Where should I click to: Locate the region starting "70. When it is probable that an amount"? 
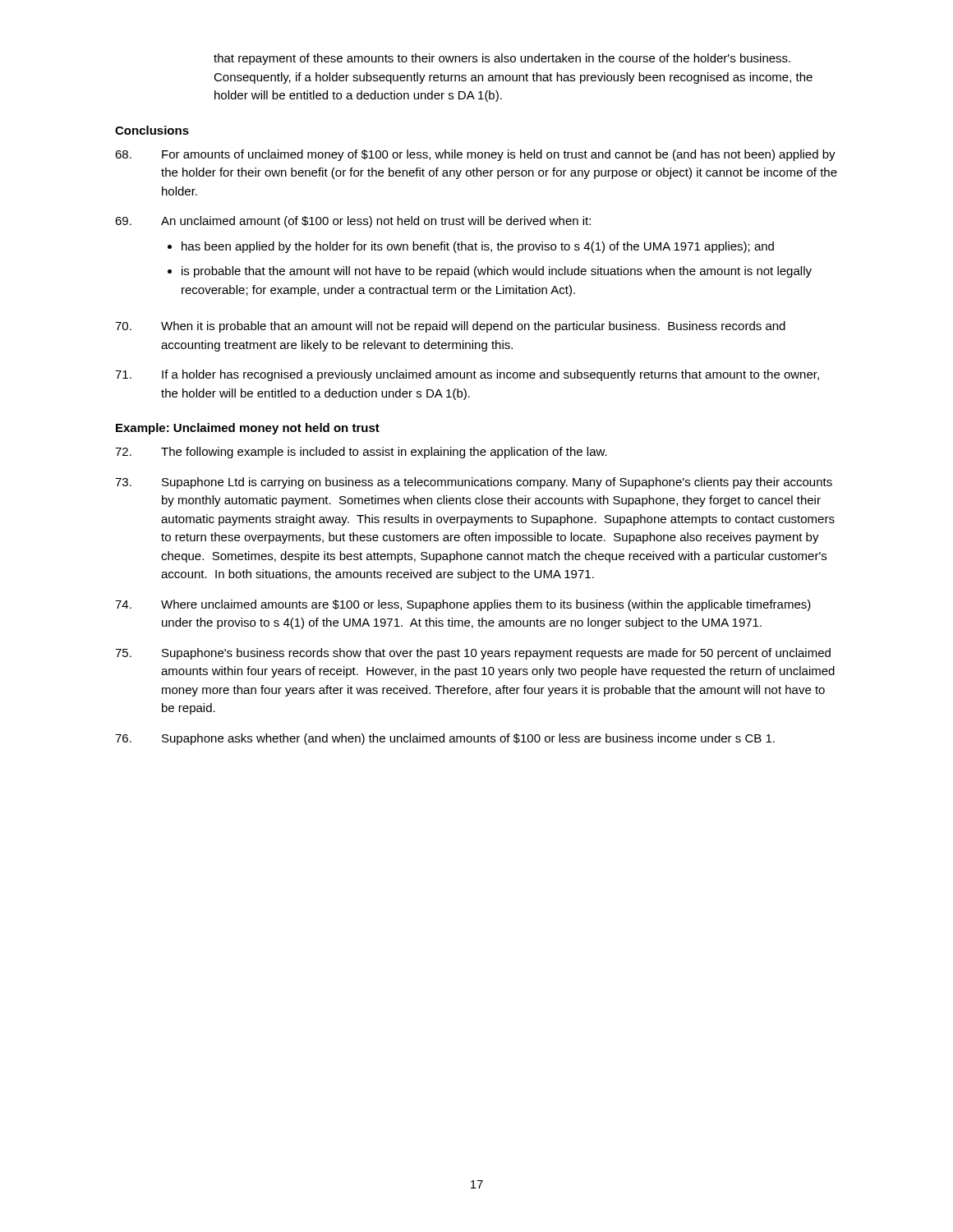[476, 335]
